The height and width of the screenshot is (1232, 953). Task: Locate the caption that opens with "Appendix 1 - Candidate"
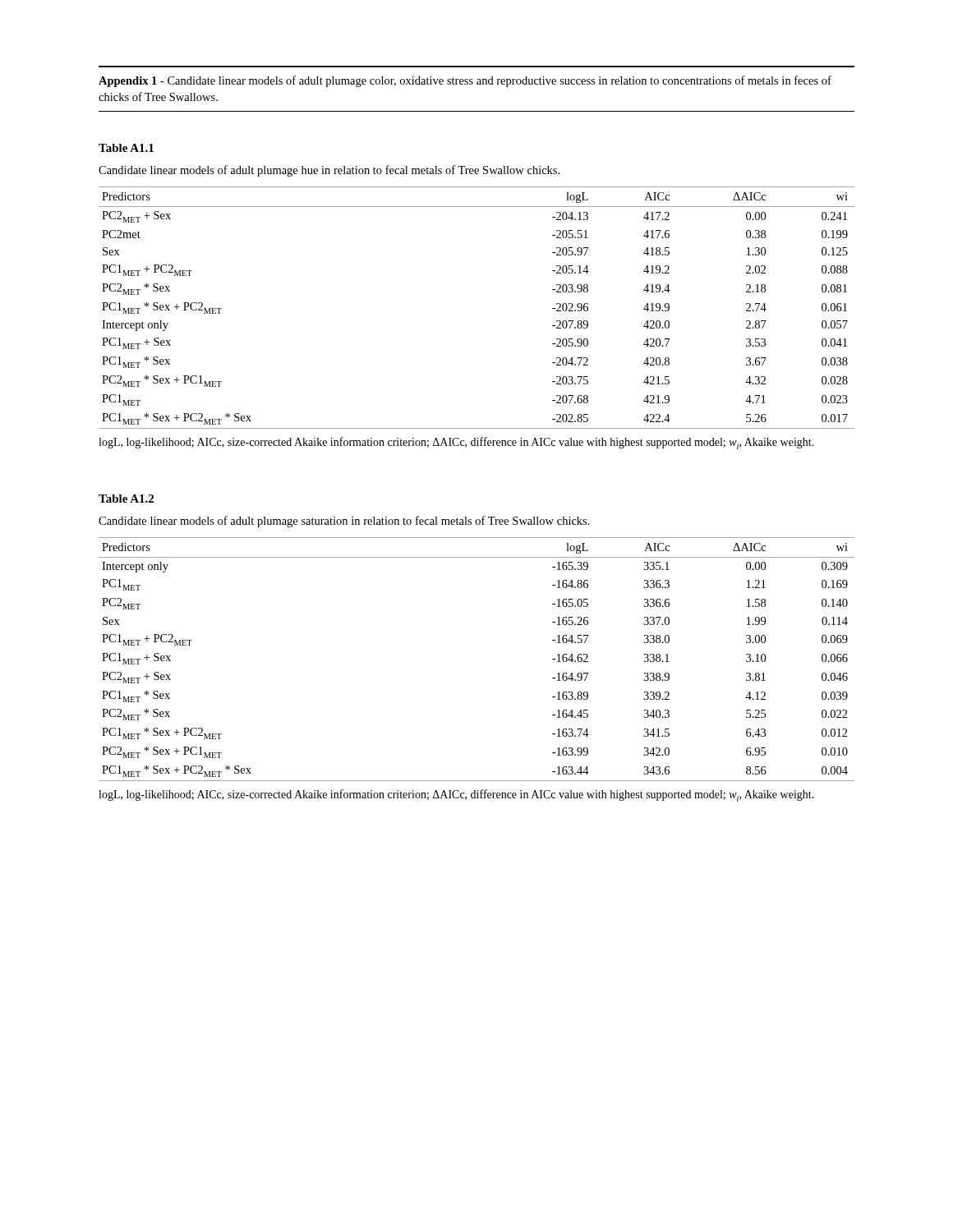click(x=465, y=89)
